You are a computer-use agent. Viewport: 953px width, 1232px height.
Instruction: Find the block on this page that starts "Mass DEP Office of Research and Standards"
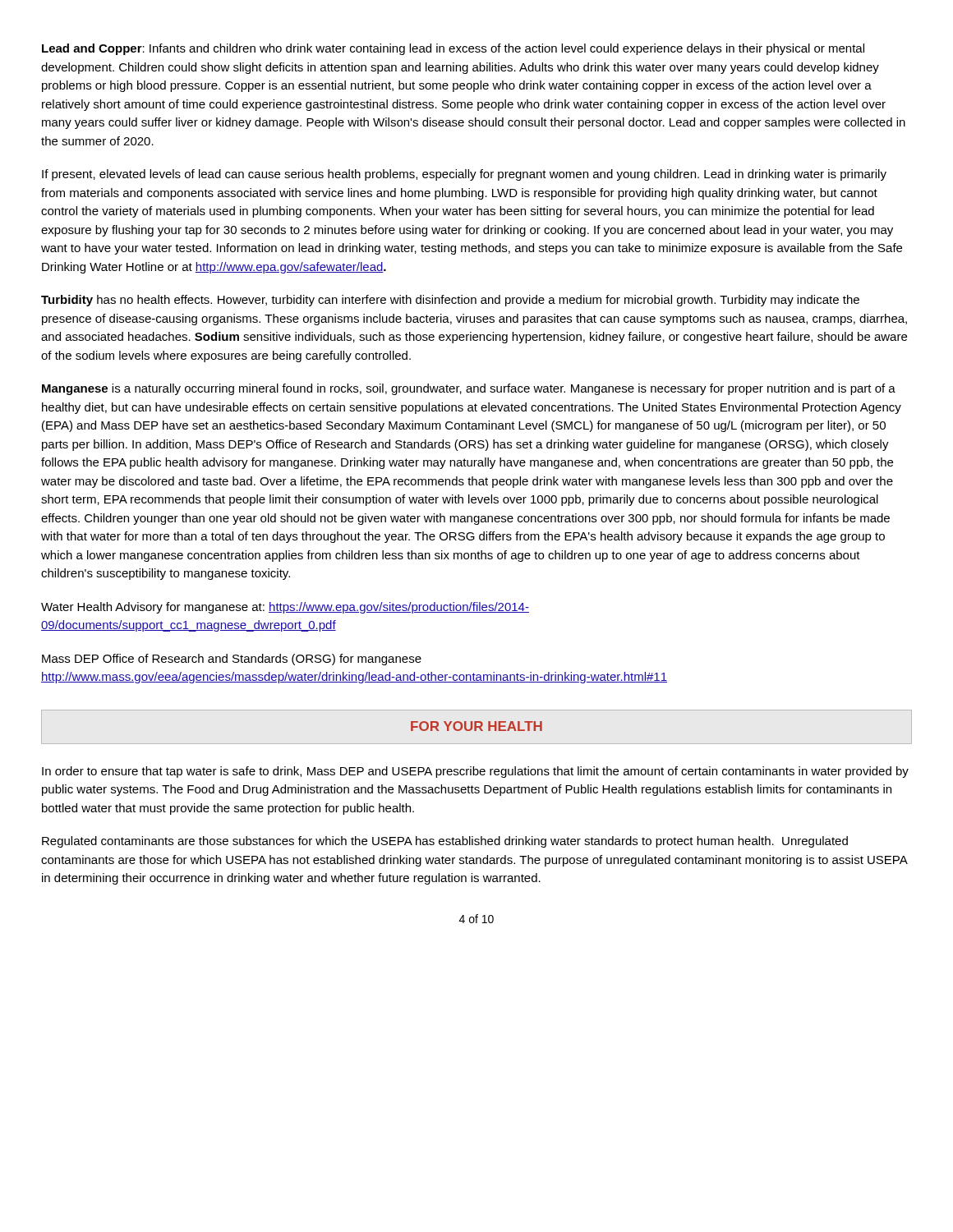pos(354,667)
